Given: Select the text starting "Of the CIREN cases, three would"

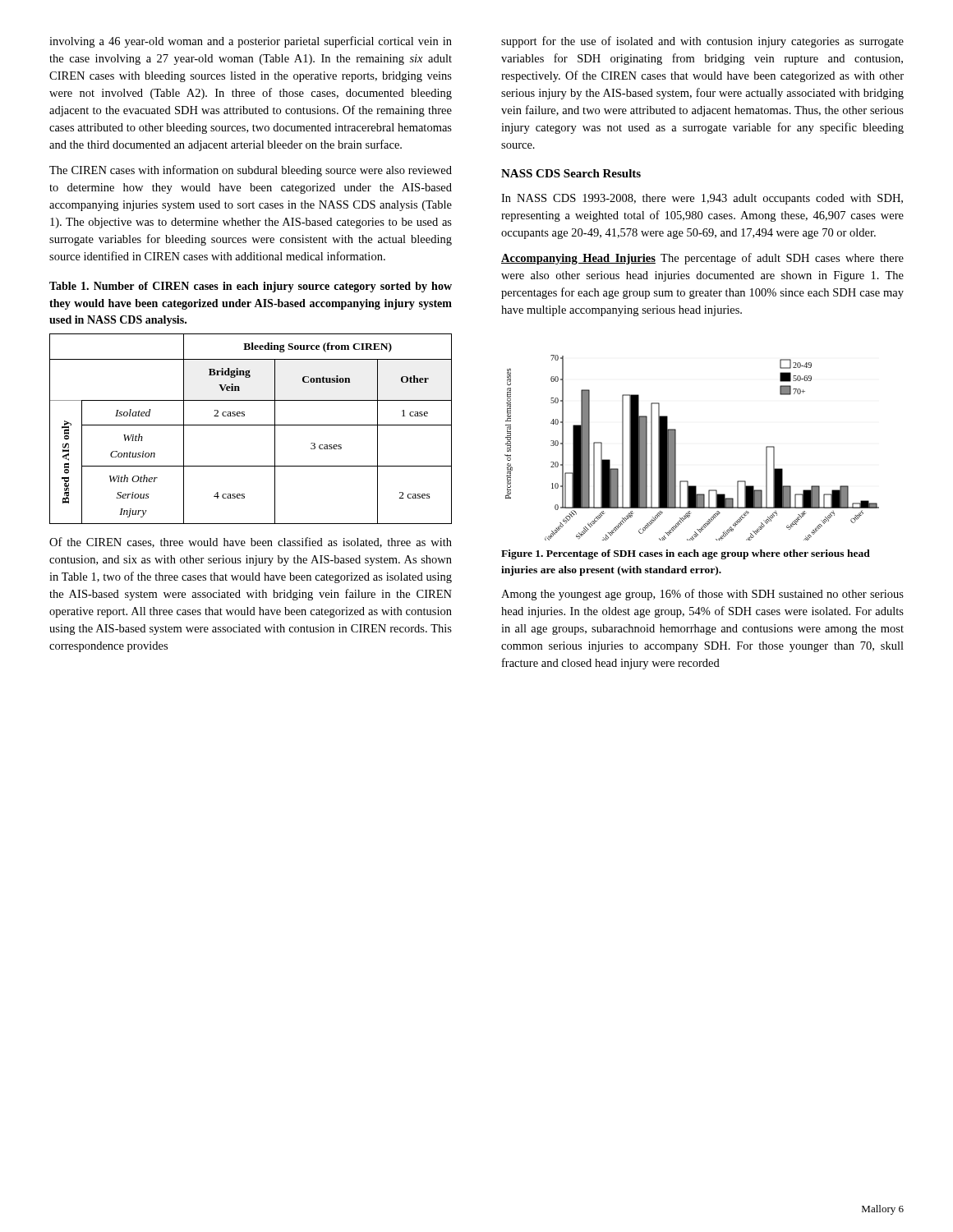Looking at the screenshot, I should [x=251, y=594].
